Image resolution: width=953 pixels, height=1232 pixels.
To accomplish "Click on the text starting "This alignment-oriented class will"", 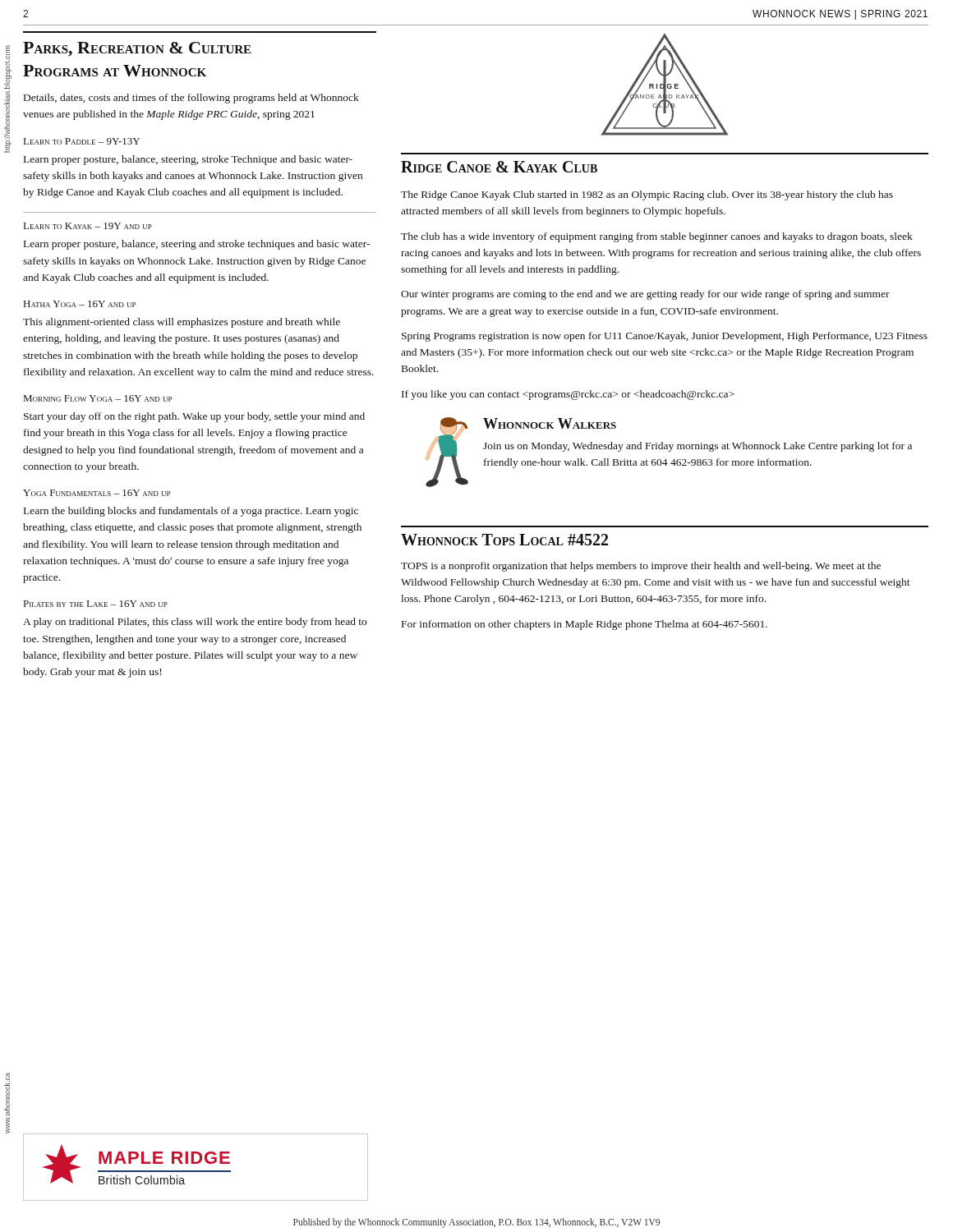I will tap(199, 346).
